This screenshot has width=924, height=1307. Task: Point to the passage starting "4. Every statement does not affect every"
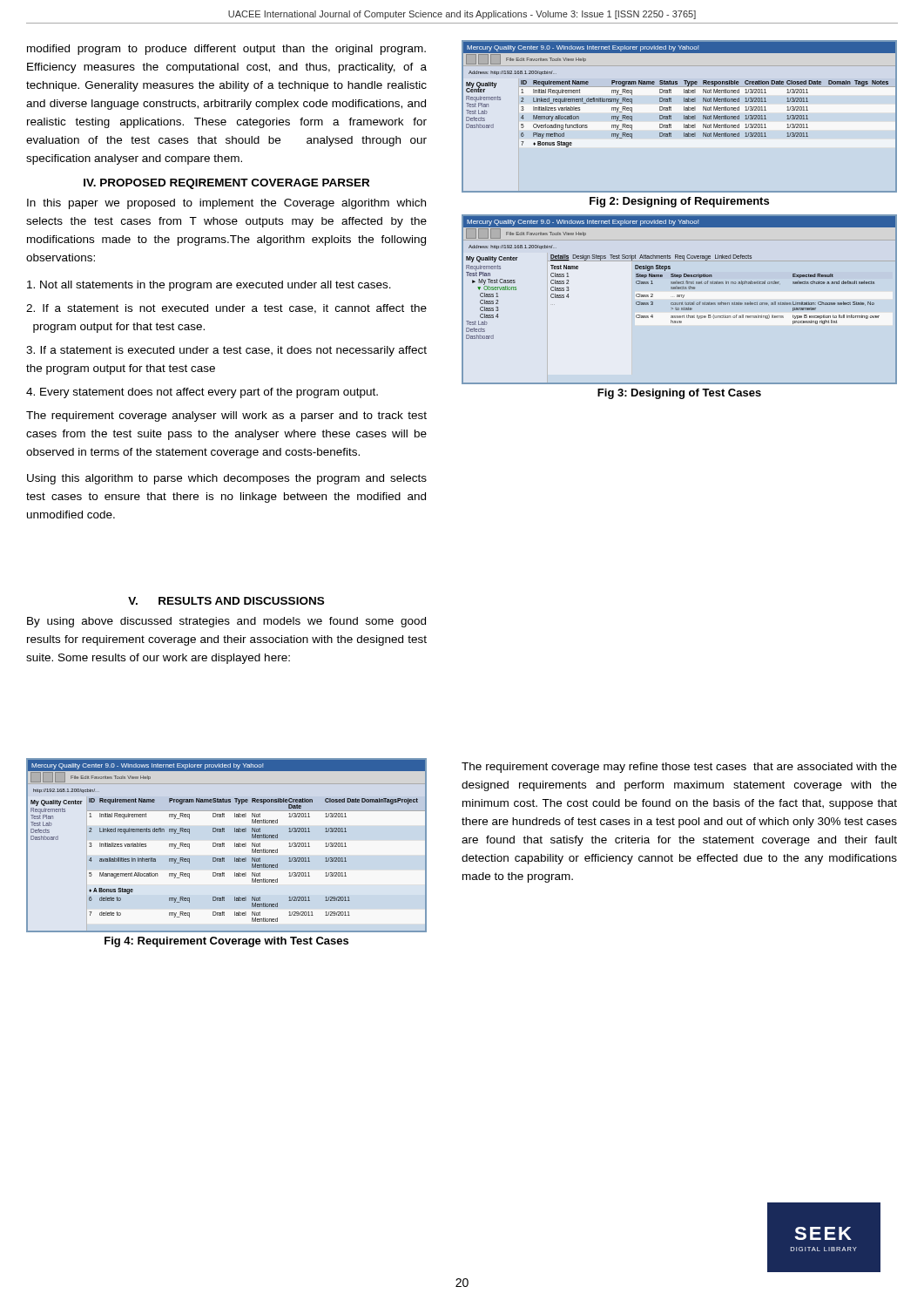coord(202,391)
